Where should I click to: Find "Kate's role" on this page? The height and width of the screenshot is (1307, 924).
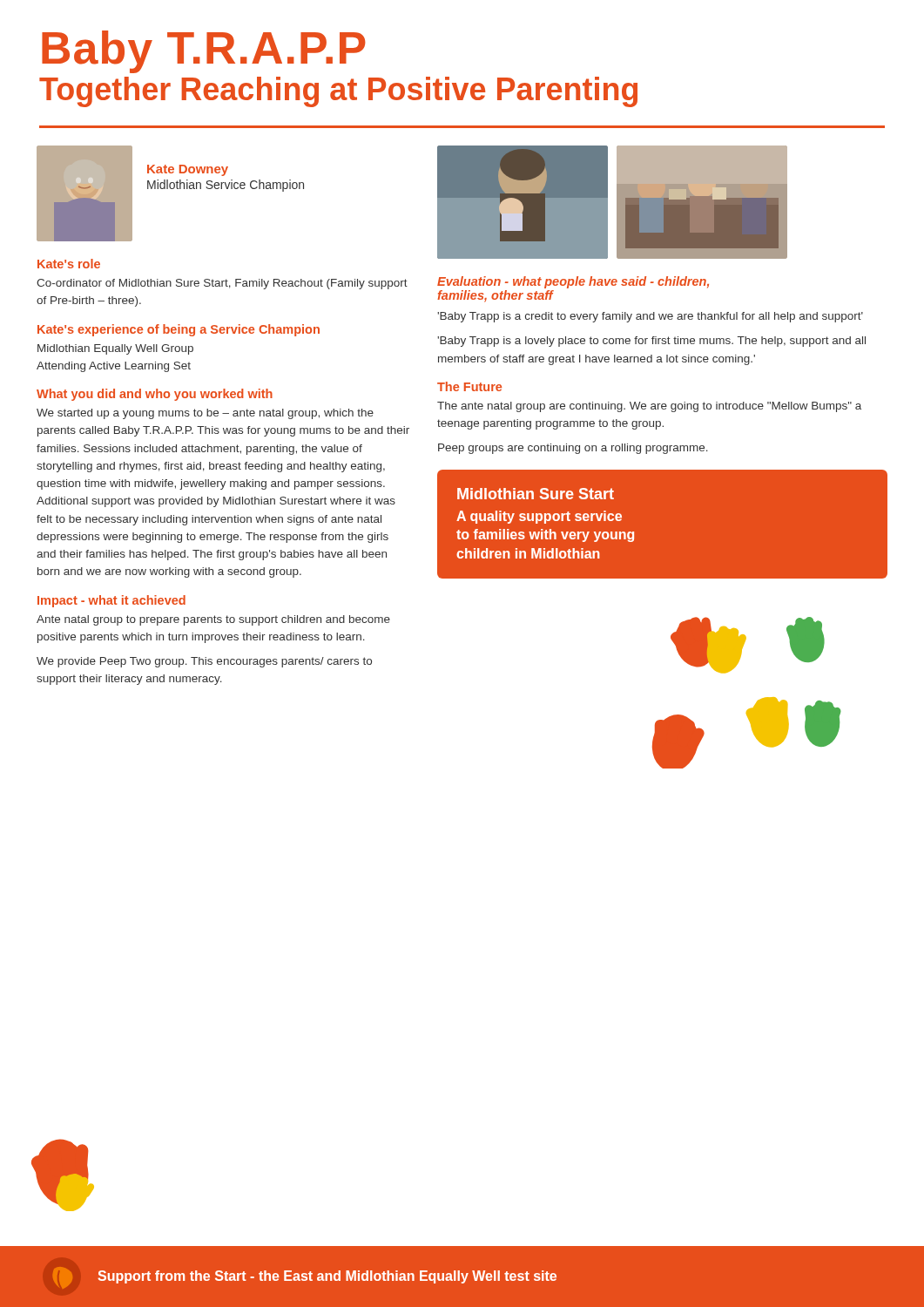click(69, 264)
